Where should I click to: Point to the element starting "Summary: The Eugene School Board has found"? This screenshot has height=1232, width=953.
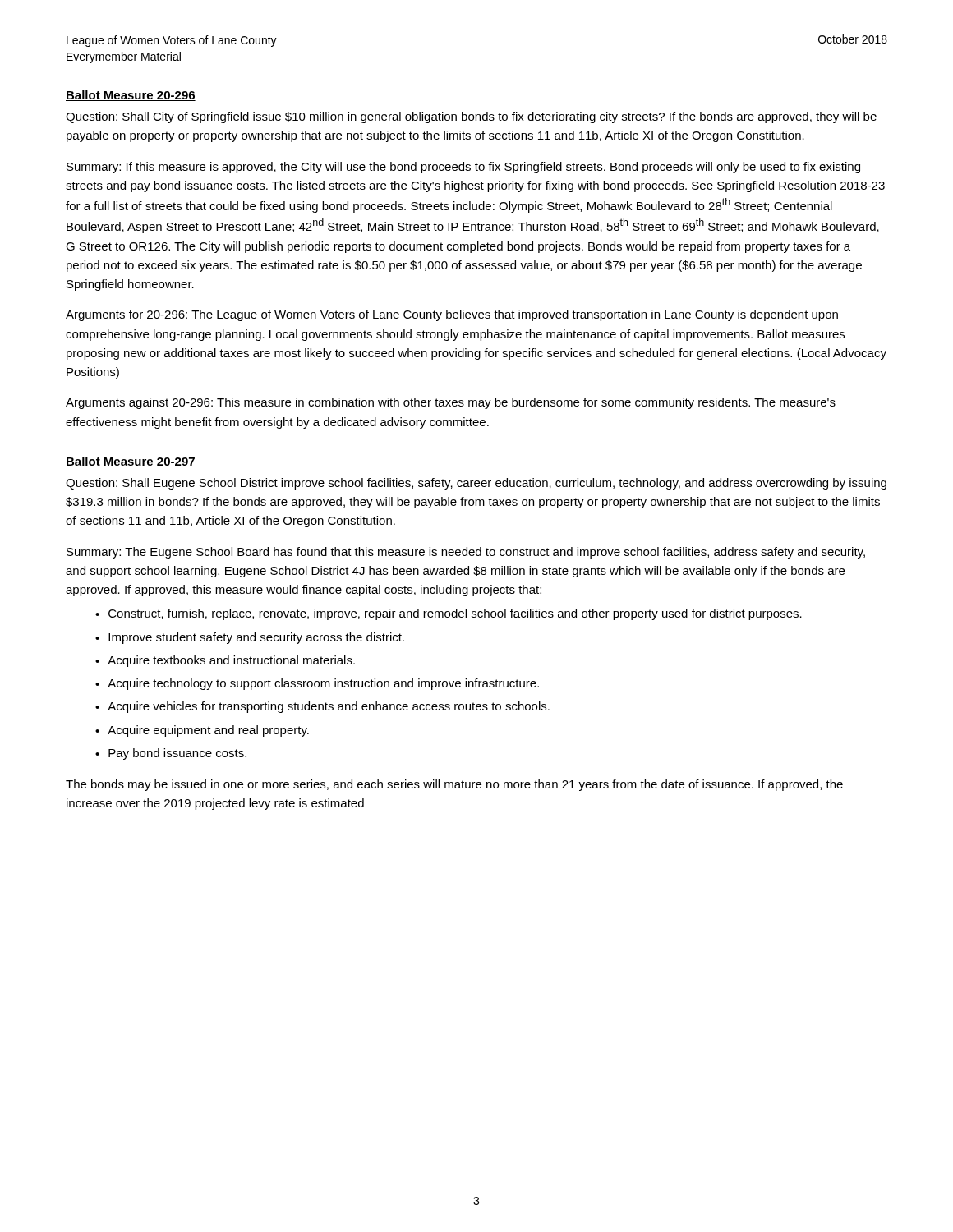[x=466, y=570]
